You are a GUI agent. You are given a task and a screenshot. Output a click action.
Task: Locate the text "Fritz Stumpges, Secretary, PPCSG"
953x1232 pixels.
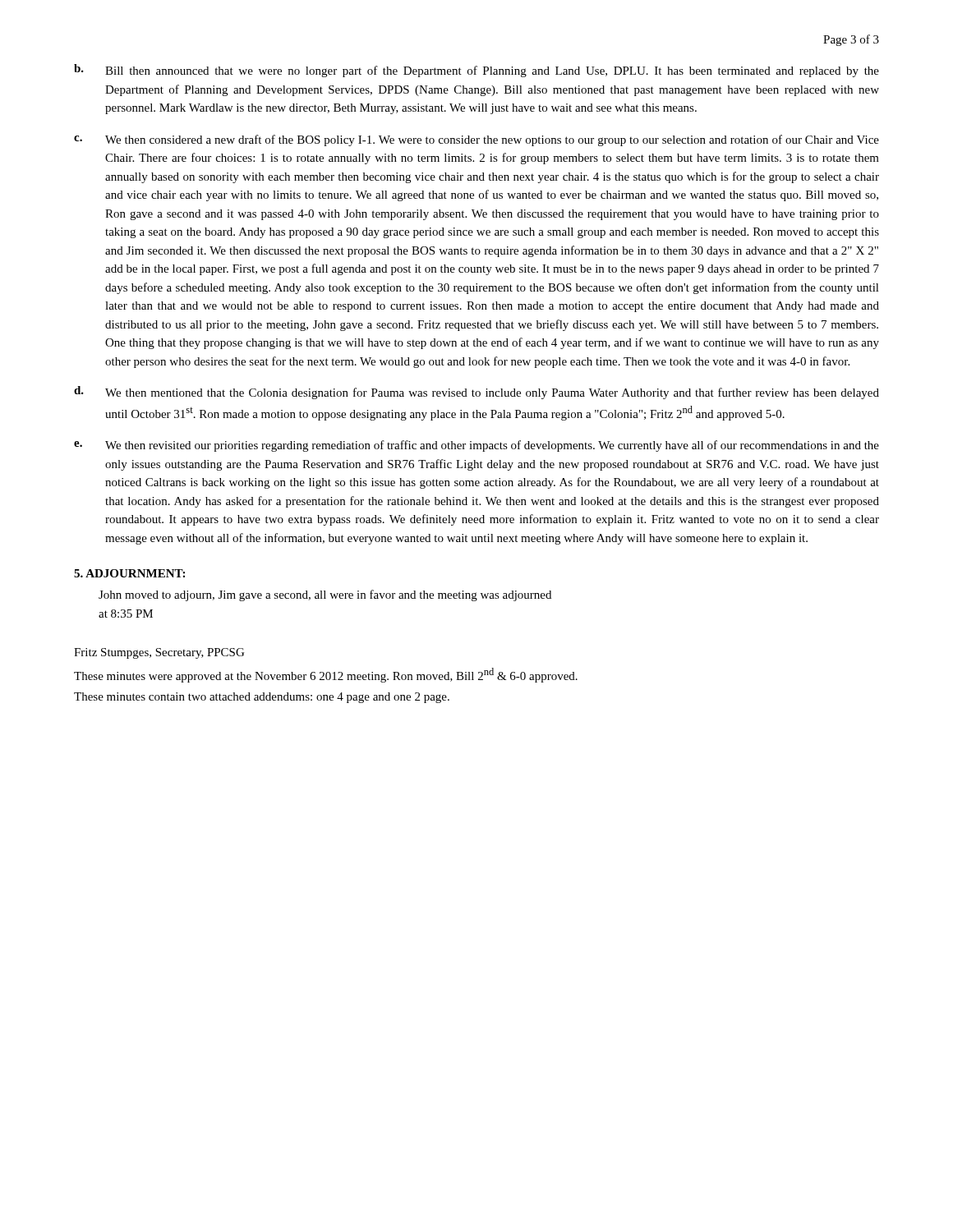point(159,652)
